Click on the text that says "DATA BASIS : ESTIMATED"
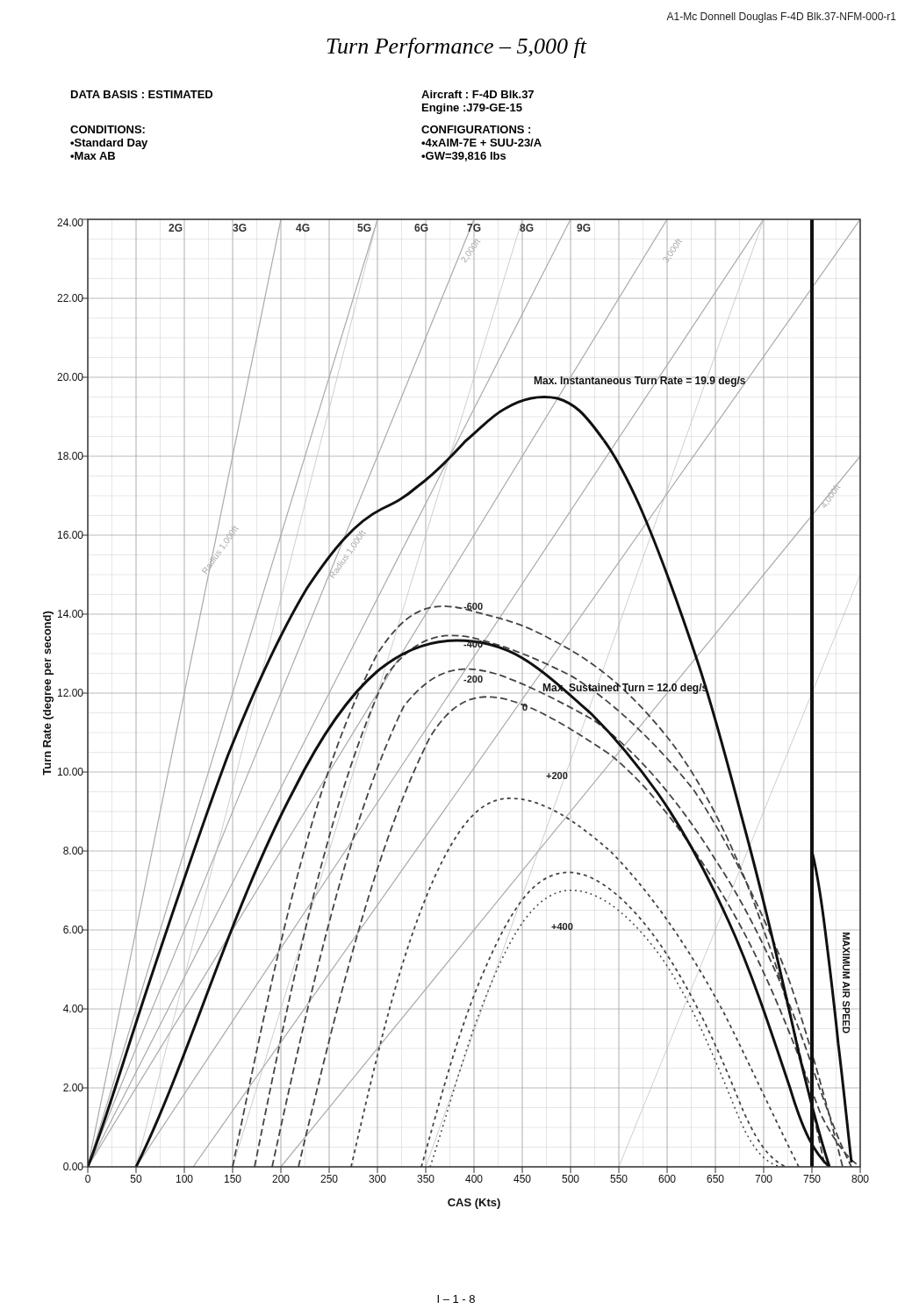Screen dimensions: 1316x912 [142, 94]
